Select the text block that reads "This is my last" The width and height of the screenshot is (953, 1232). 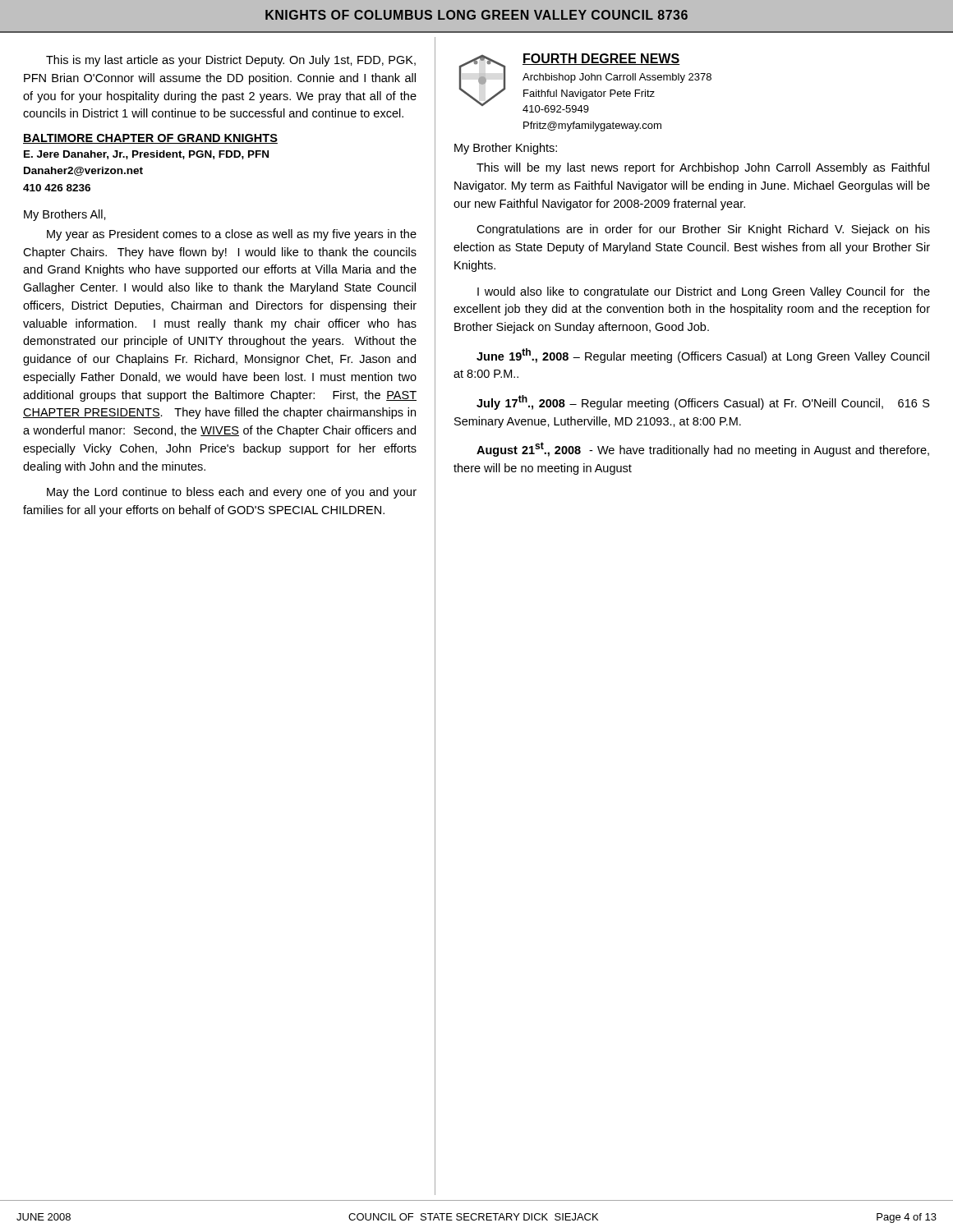point(220,87)
